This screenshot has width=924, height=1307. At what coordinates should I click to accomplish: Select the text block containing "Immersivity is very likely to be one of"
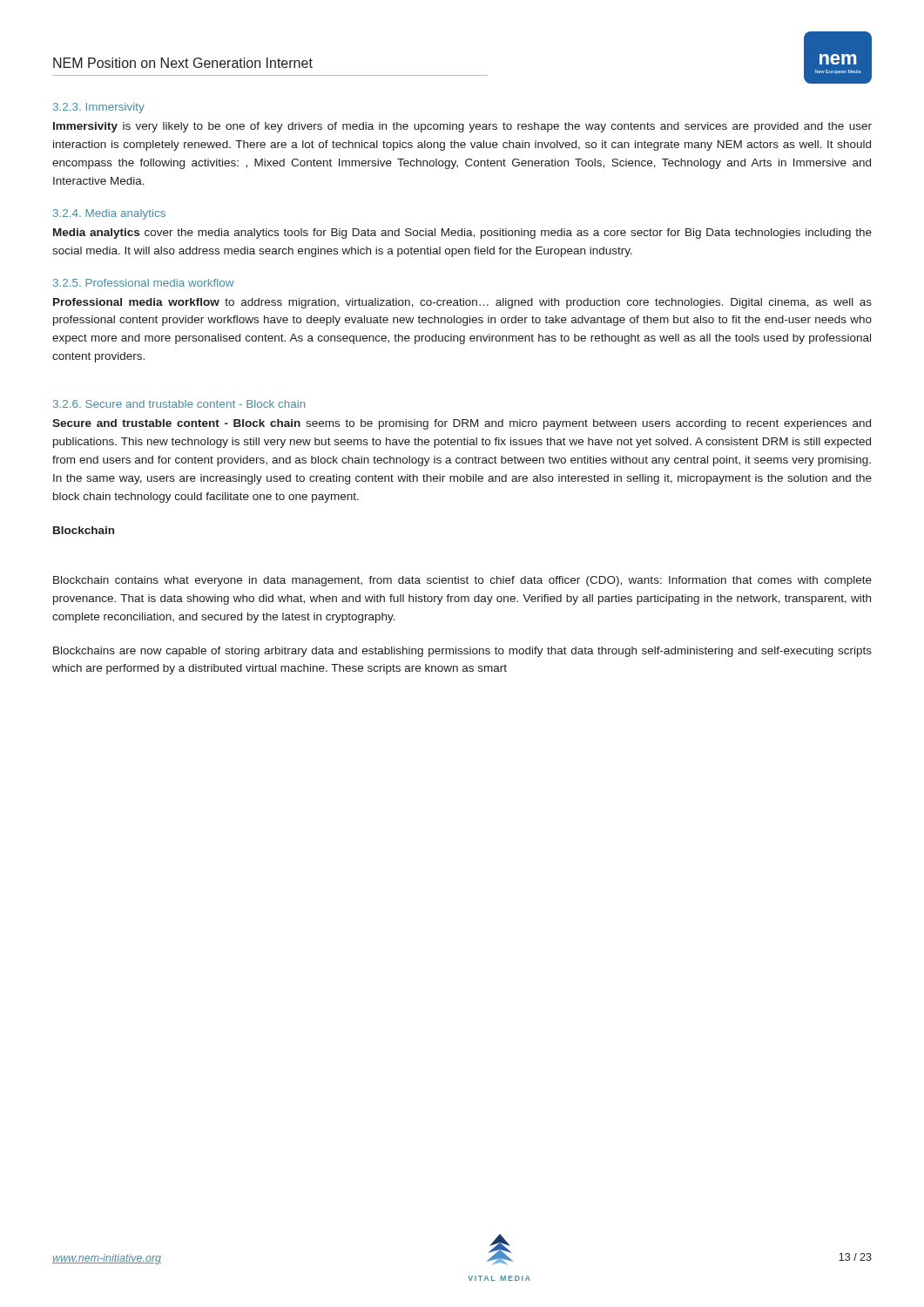[x=462, y=153]
